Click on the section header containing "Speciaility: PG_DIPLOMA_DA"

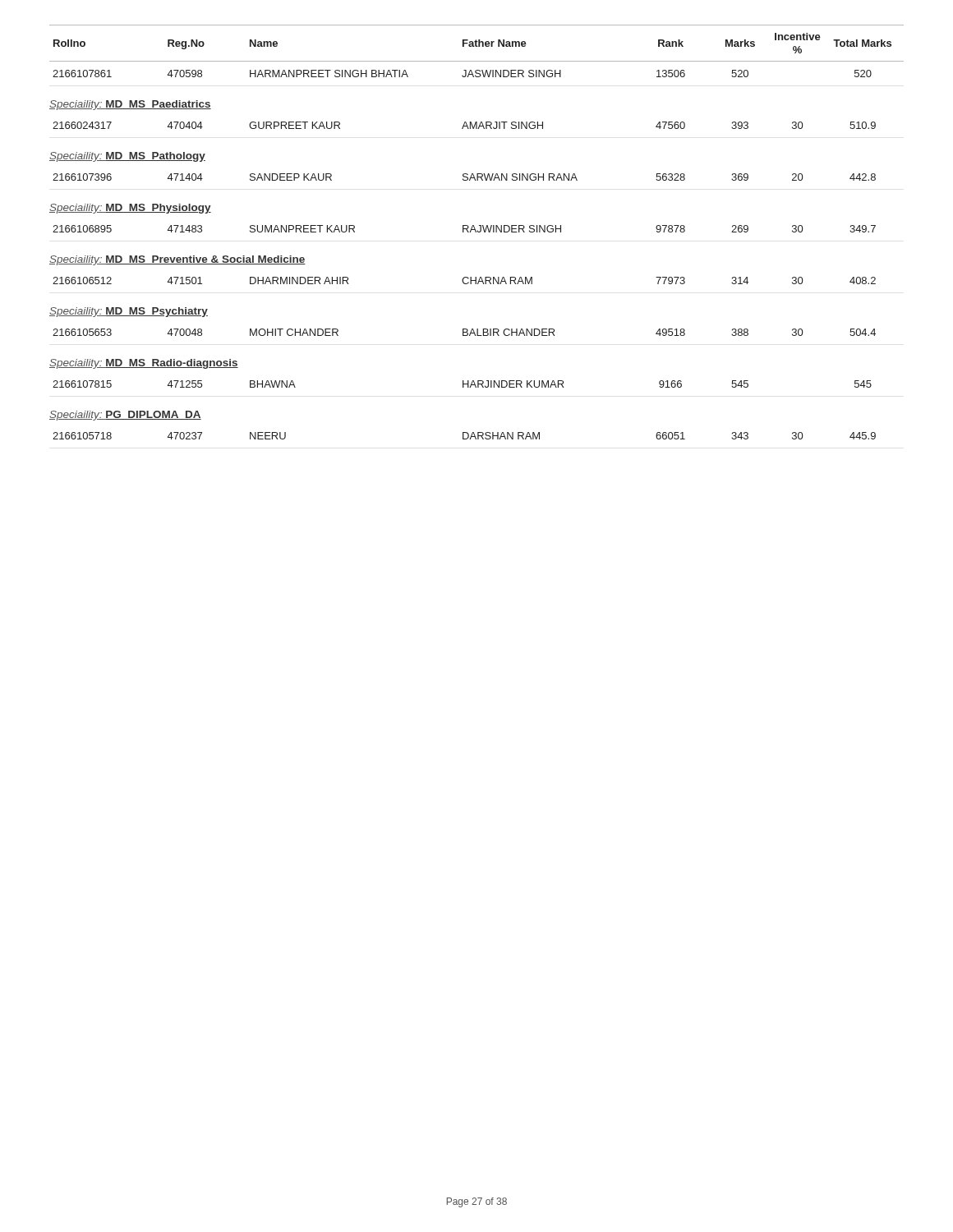[x=125, y=415]
